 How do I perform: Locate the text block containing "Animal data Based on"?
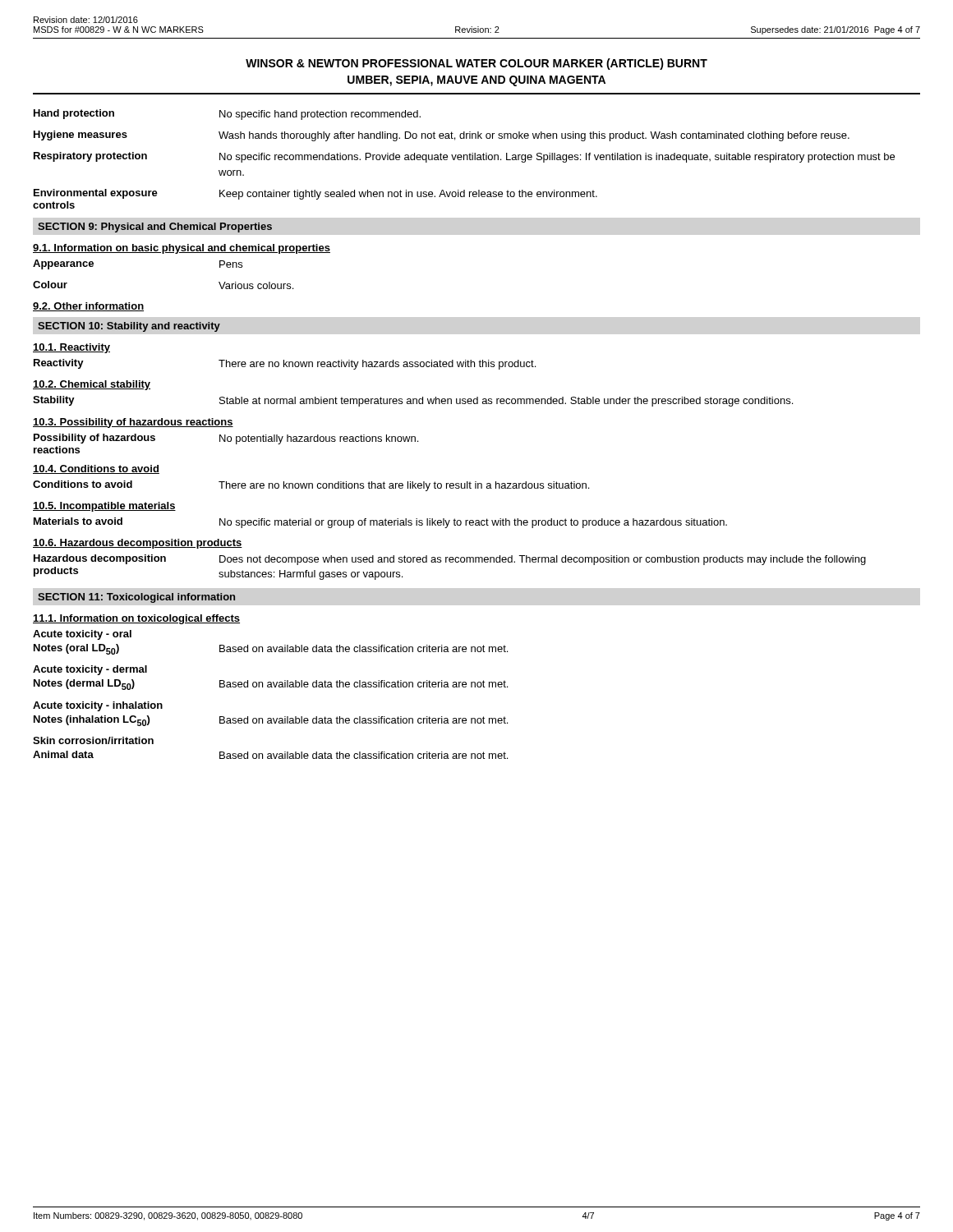click(x=476, y=756)
